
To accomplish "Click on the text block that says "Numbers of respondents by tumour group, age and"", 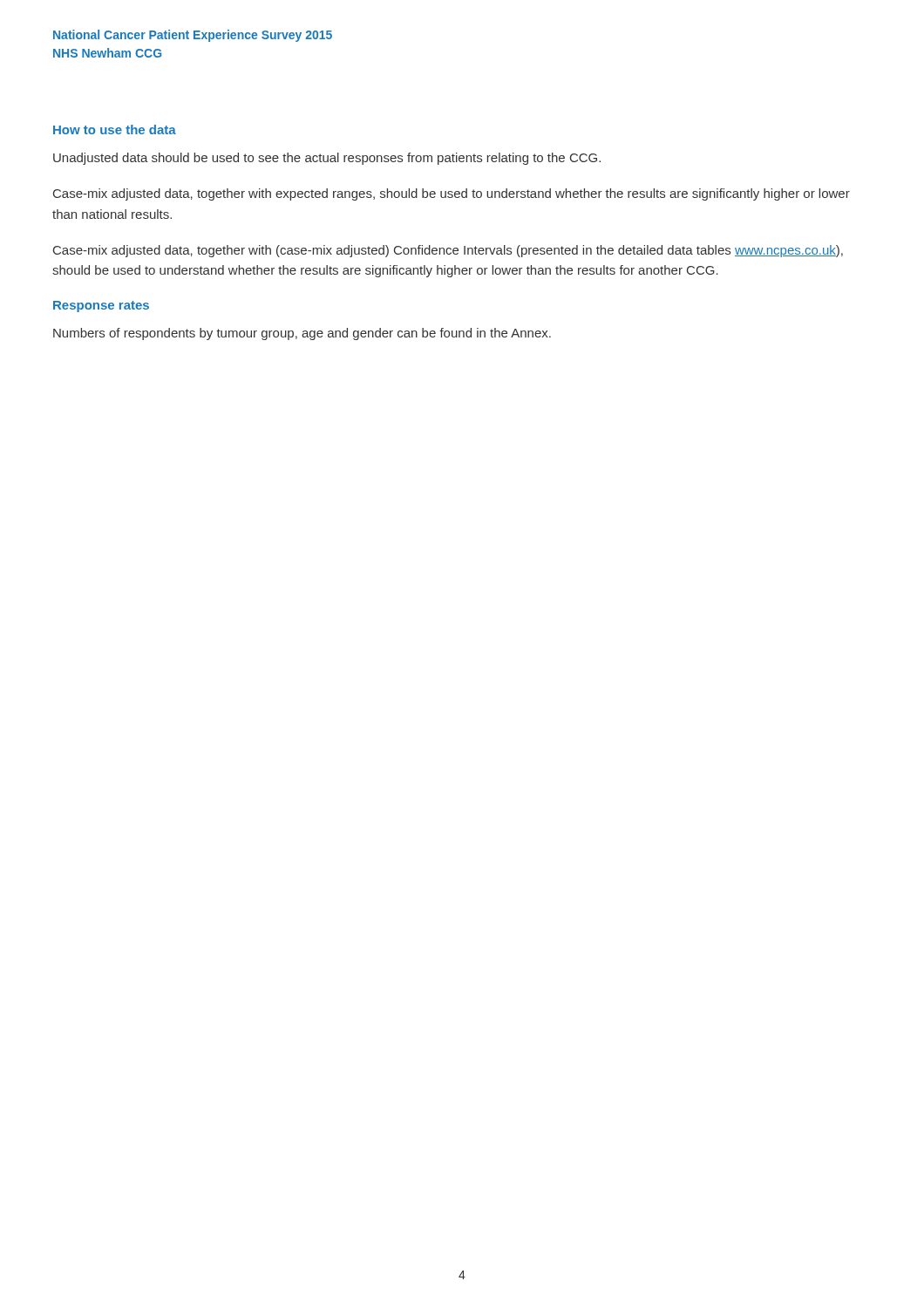I will coord(302,333).
